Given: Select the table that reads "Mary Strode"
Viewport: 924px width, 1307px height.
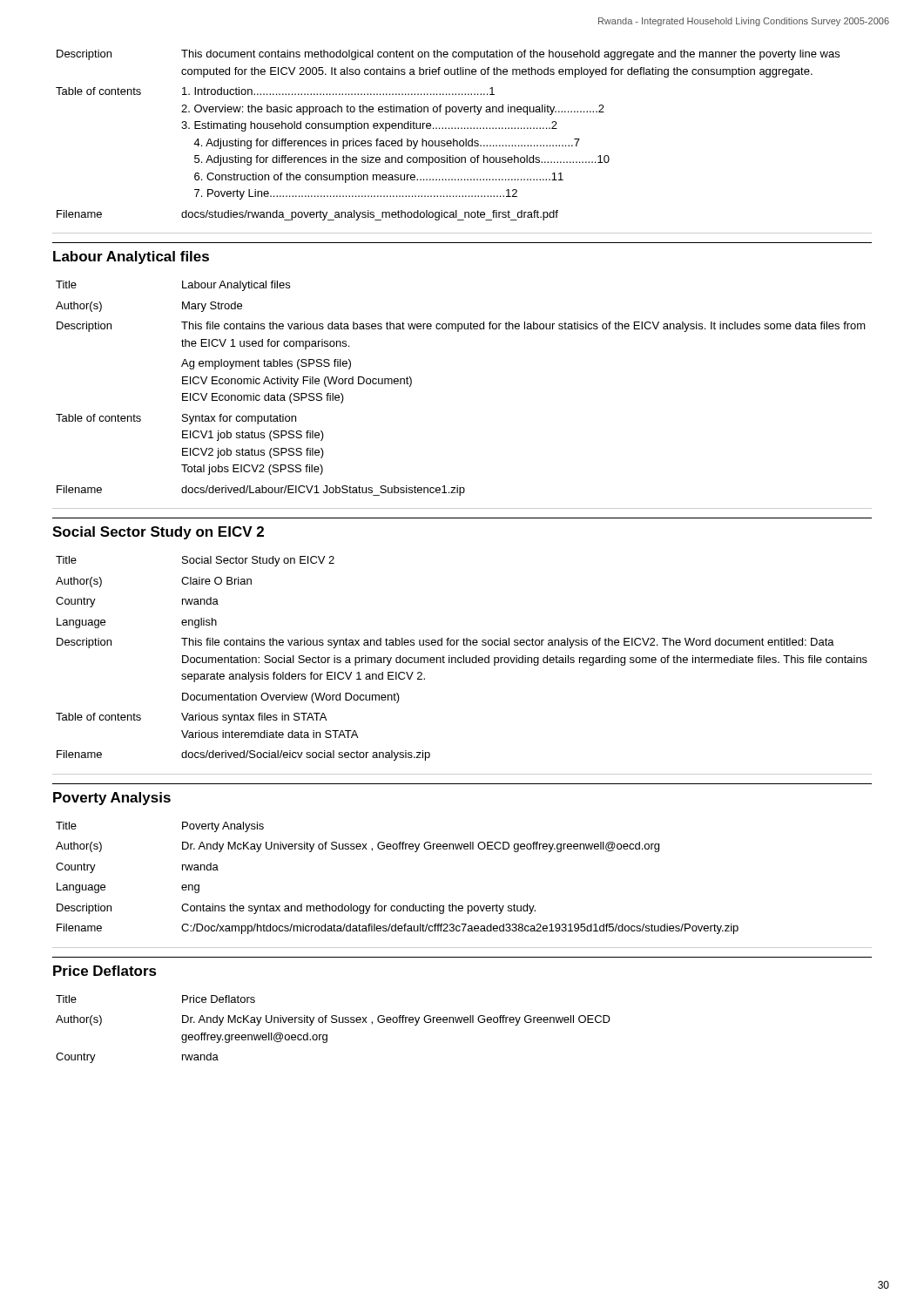Looking at the screenshot, I should pyautogui.click(x=462, y=387).
